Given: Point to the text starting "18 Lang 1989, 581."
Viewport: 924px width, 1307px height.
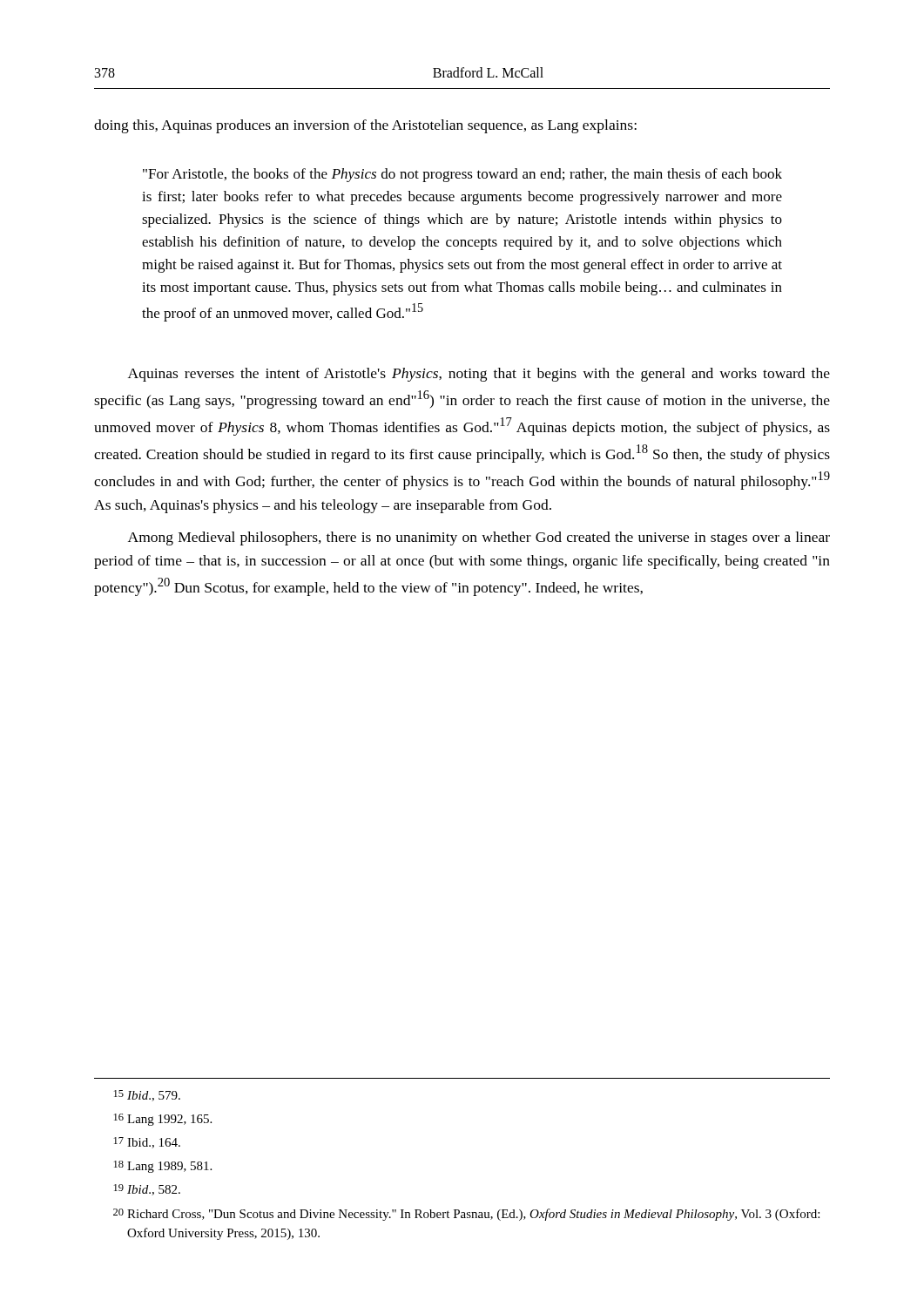Looking at the screenshot, I should (x=163, y=1167).
